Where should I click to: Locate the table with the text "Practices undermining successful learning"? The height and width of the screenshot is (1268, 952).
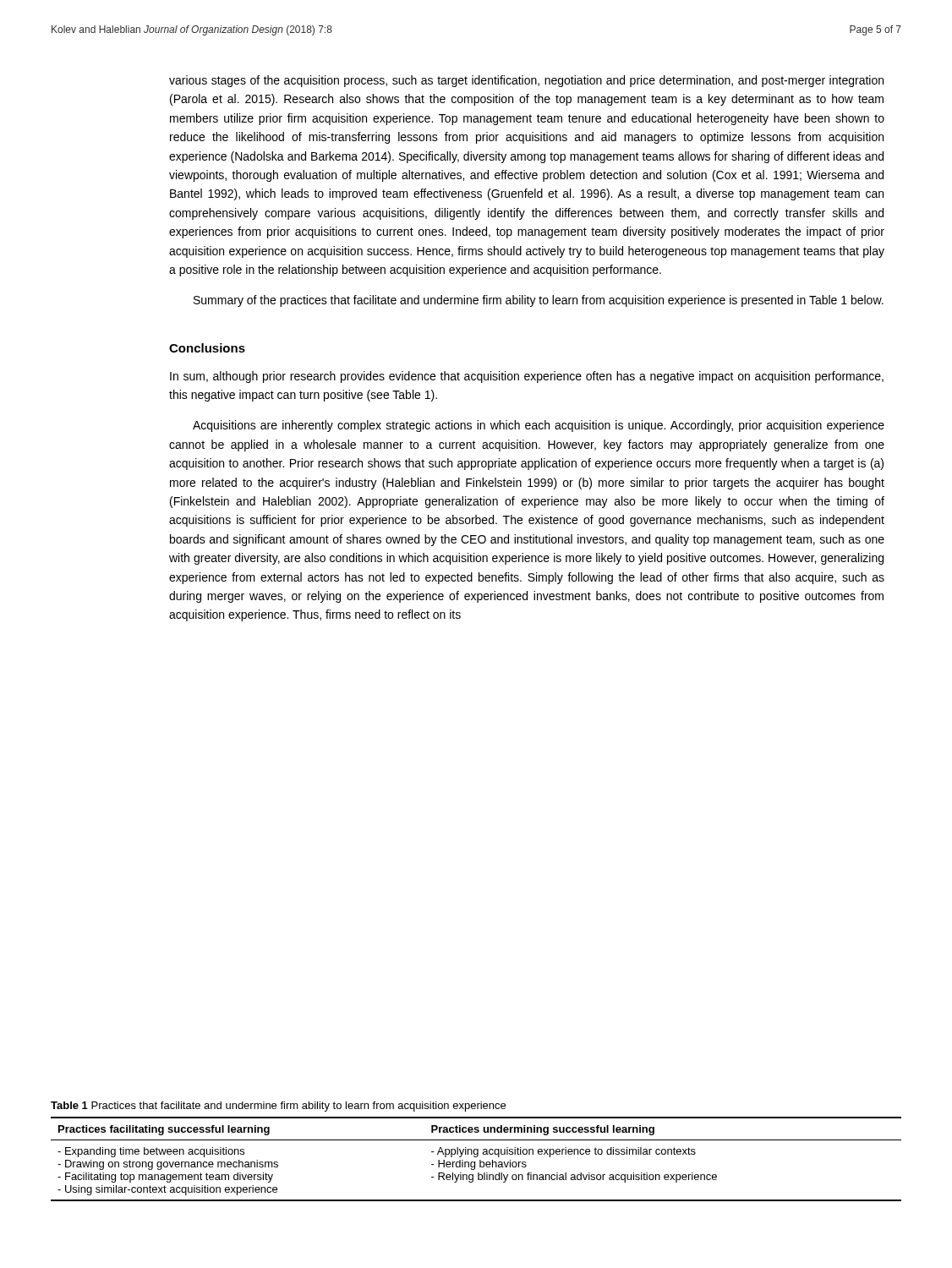pos(476,1159)
